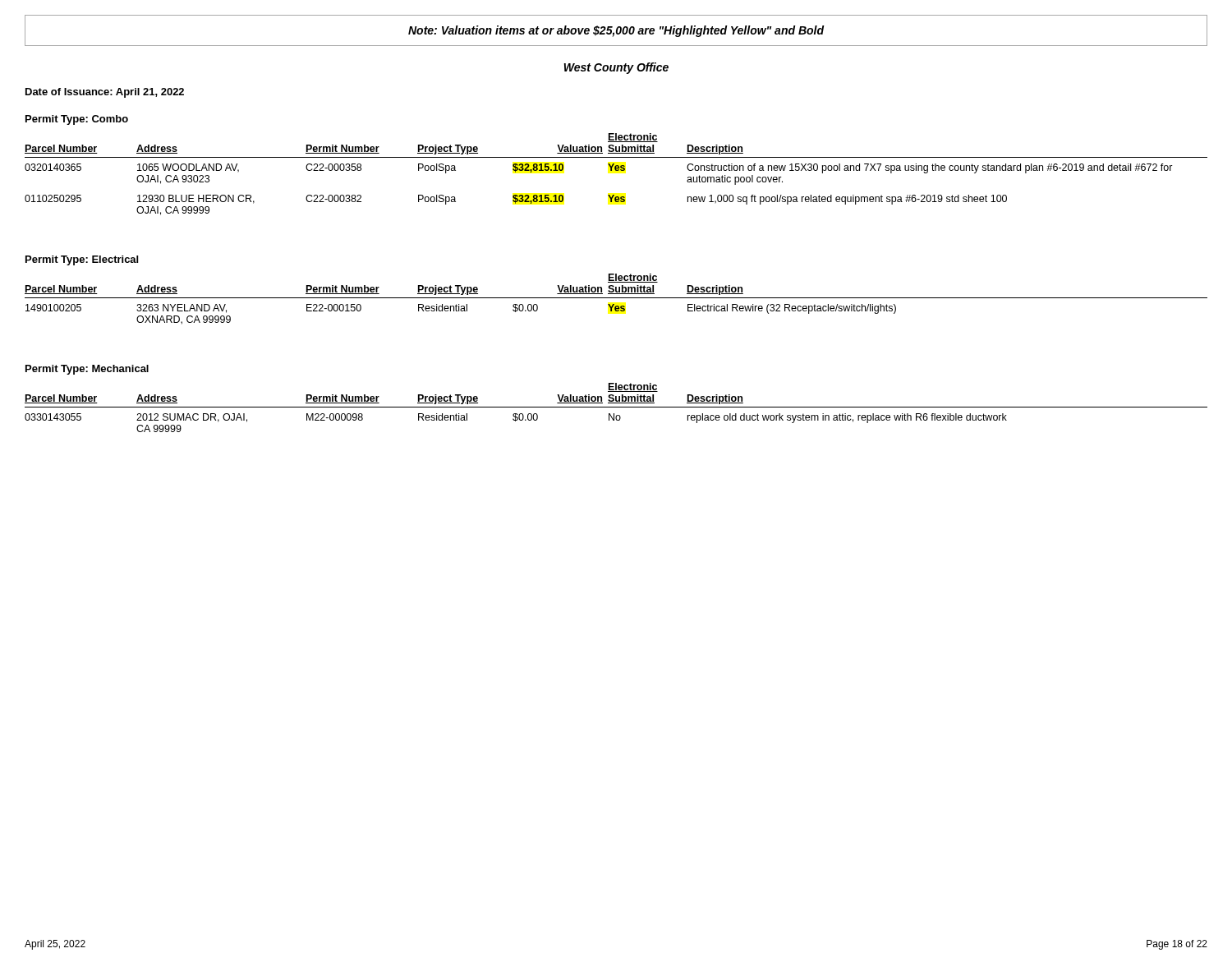Find the text block containing "Note: Valuation items at or"
Image resolution: width=1232 pixels, height=953 pixels.
(x=616, y=30)
